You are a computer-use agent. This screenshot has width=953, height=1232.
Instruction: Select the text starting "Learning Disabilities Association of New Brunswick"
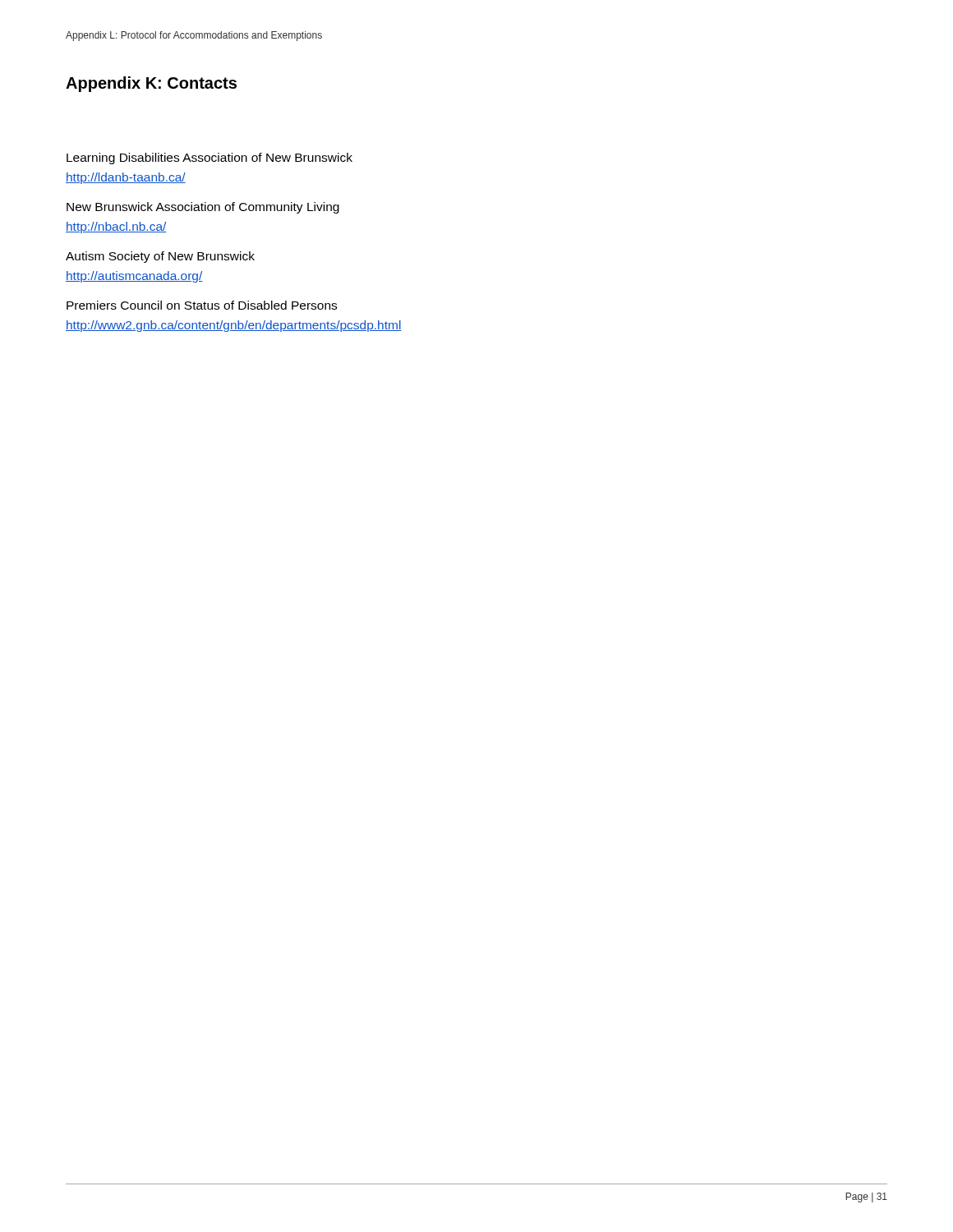(209, 157)
